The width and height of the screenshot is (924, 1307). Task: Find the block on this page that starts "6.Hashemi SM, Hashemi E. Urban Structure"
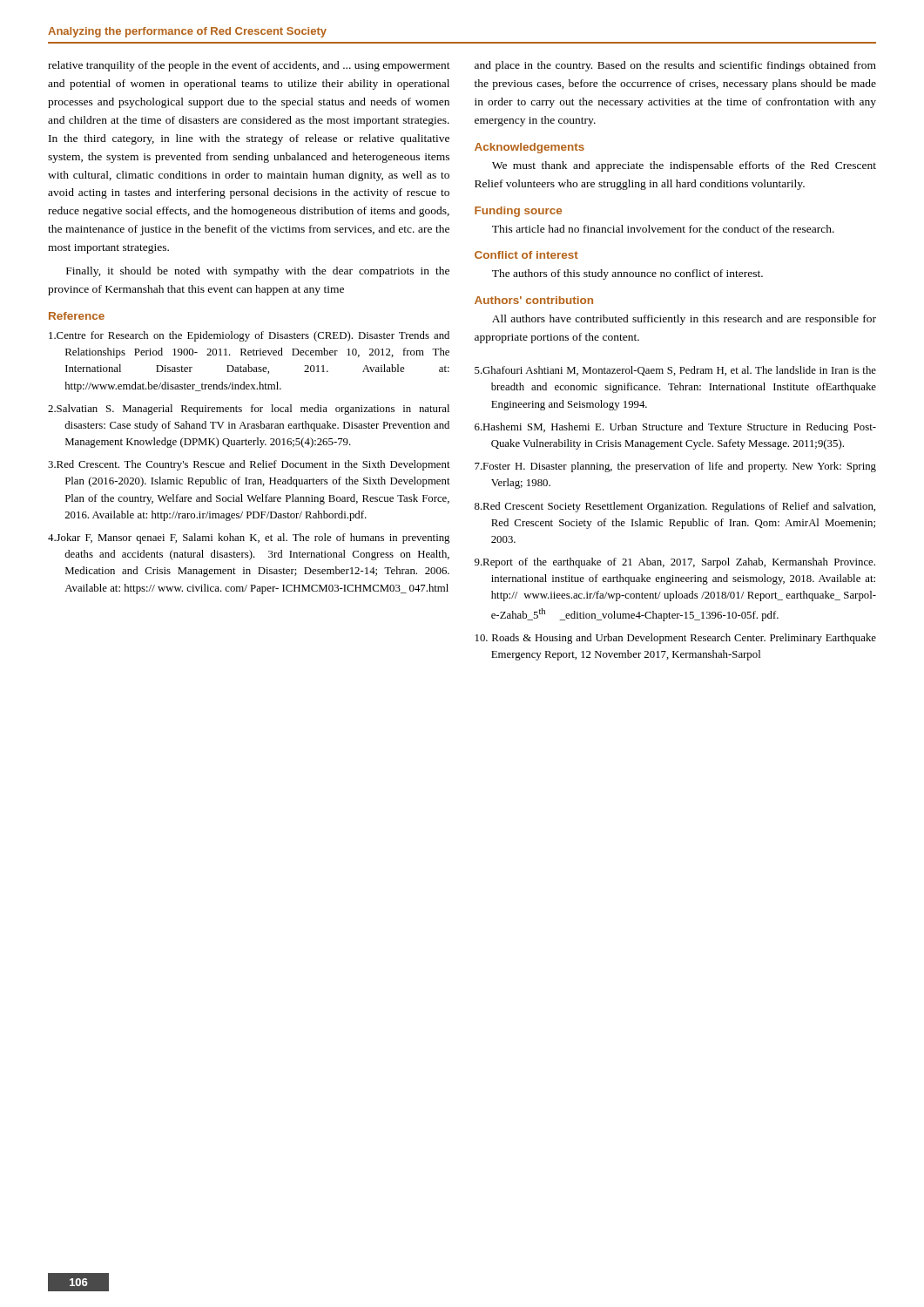(675, 435)
